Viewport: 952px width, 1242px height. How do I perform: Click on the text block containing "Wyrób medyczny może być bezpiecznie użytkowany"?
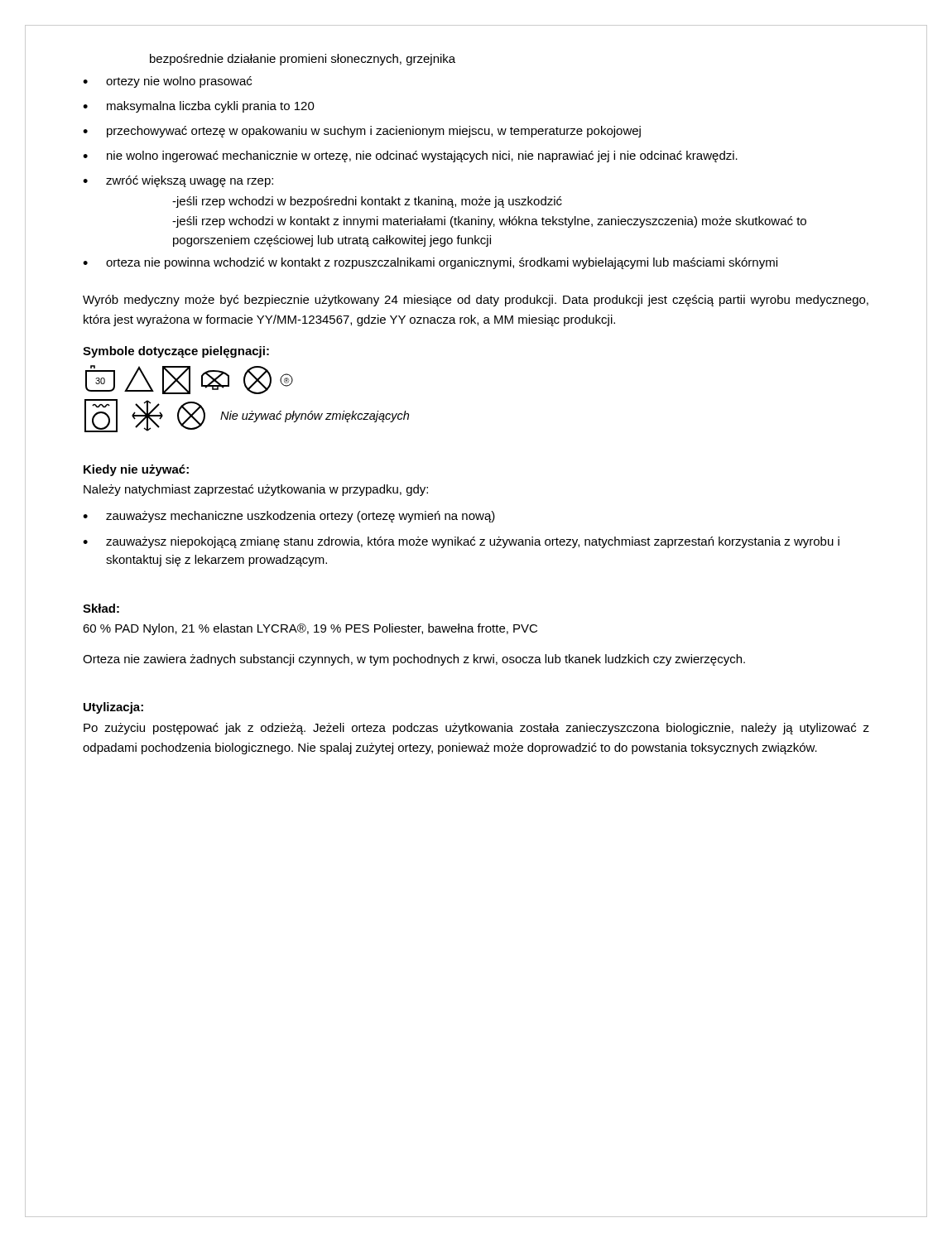click(476, 309)
